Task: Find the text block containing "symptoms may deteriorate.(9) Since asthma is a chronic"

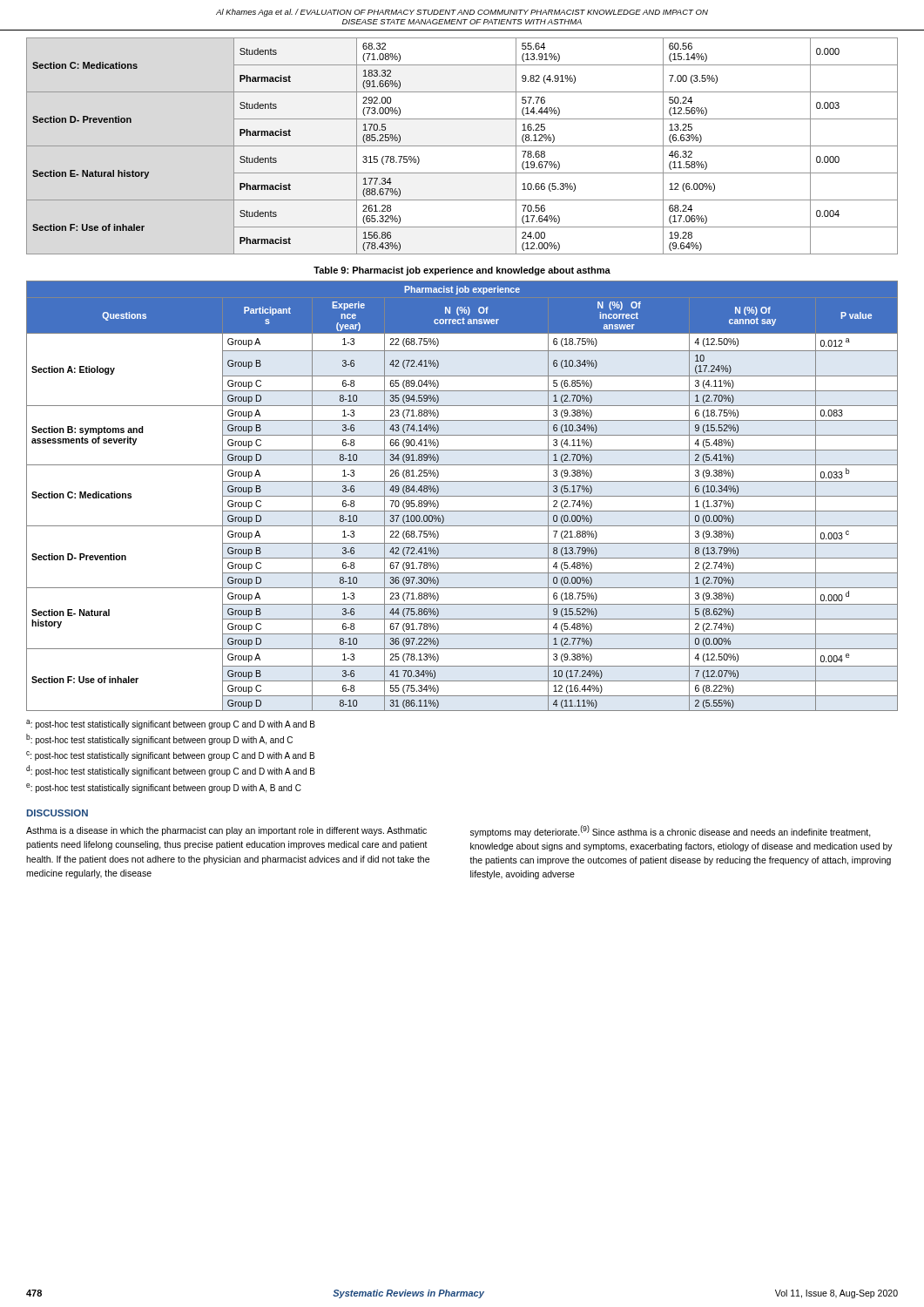Action: click(681, 852)
